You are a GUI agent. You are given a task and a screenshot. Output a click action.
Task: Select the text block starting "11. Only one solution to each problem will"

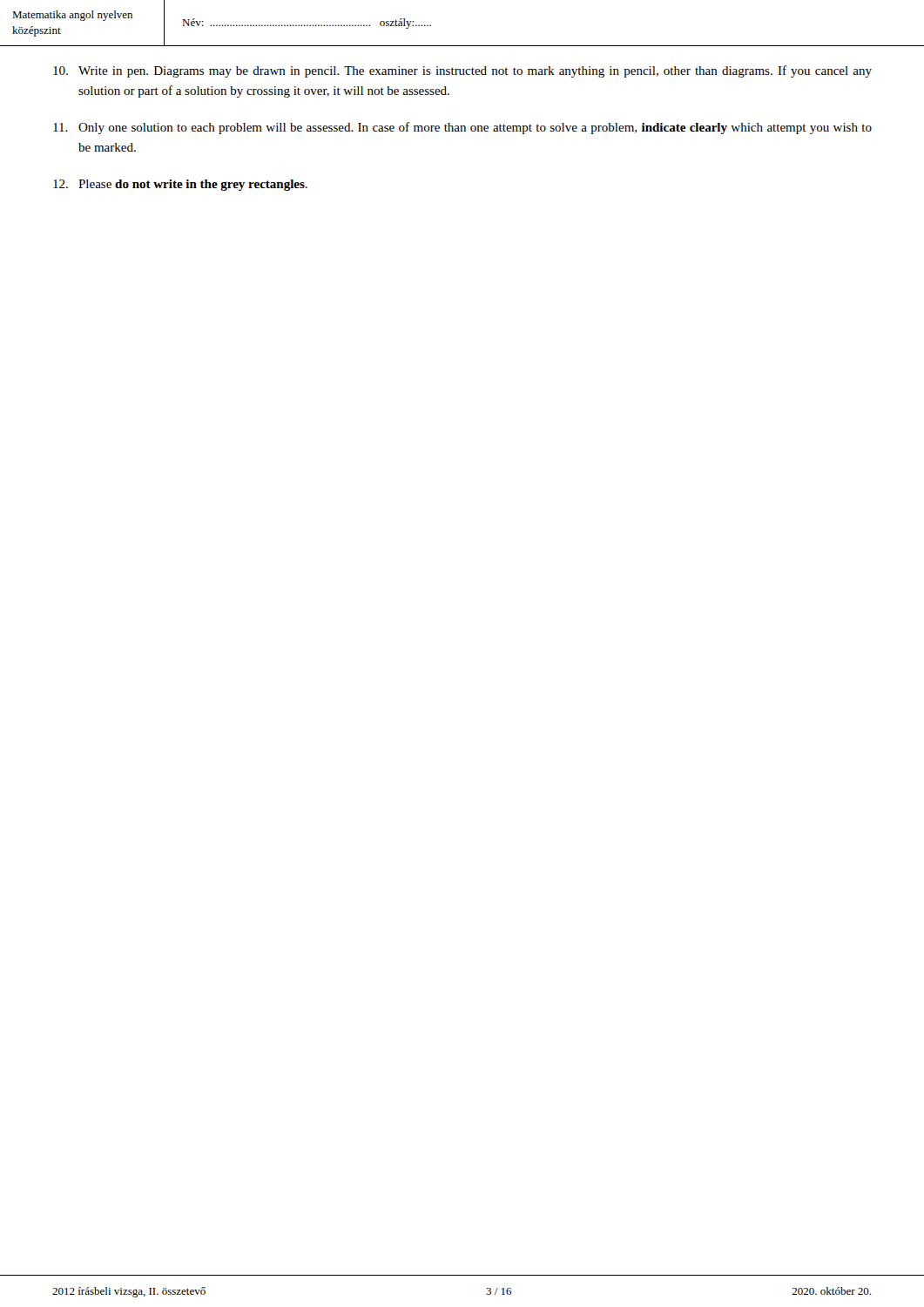(x=462, y=137)
